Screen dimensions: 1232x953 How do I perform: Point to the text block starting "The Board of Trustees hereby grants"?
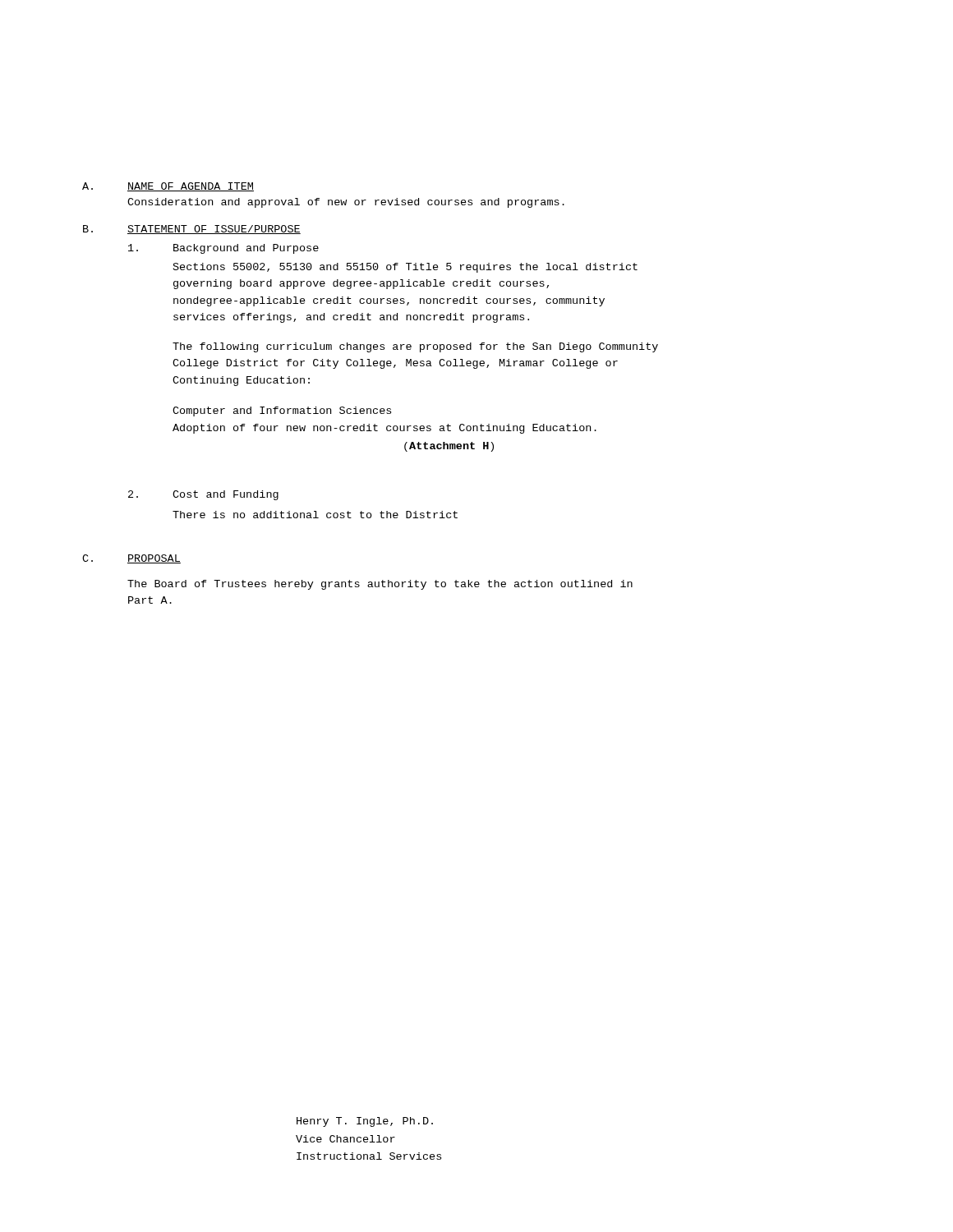point(380,592)
